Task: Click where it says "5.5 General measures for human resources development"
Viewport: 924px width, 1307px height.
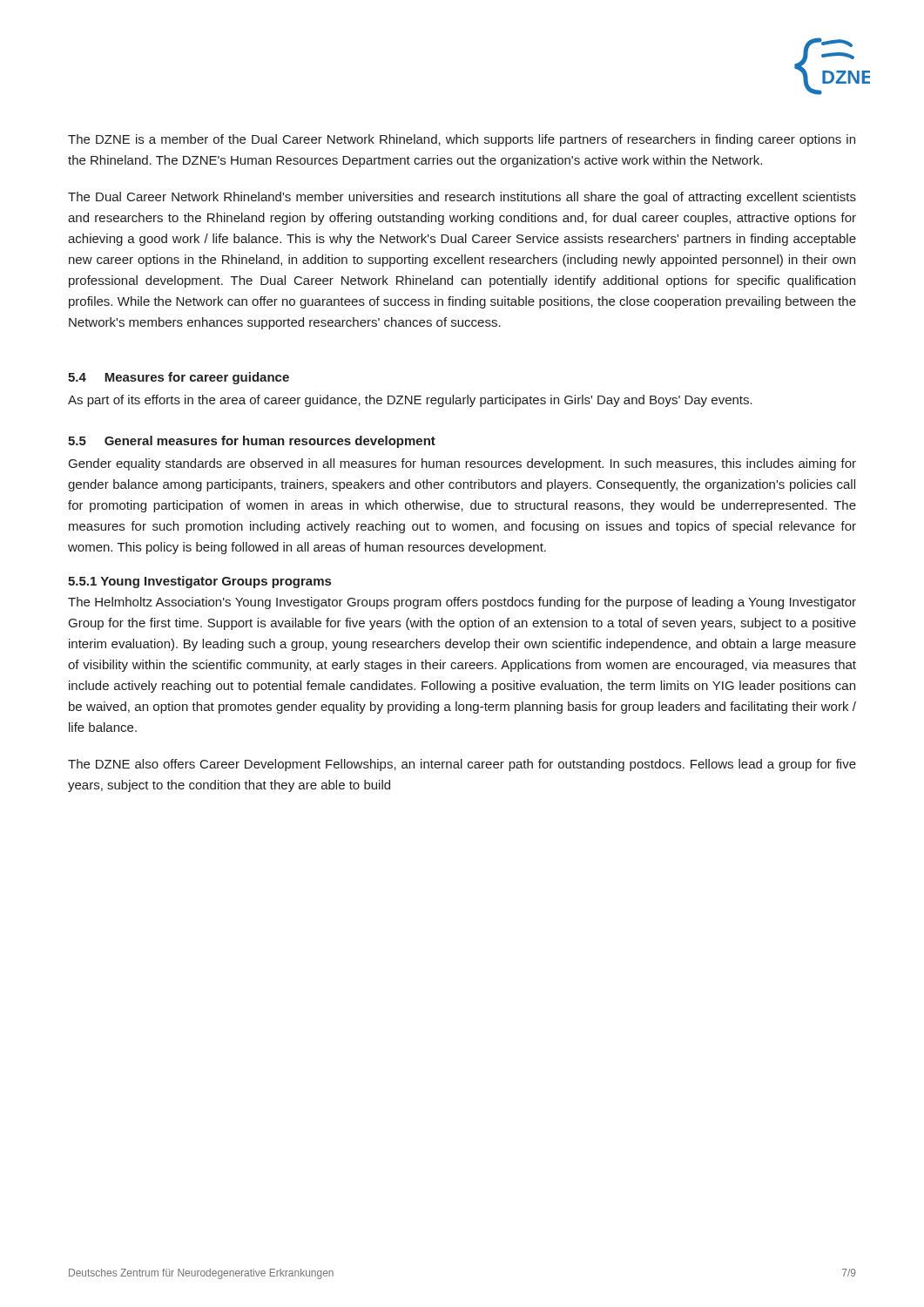Action: click(x=252, y=440)
